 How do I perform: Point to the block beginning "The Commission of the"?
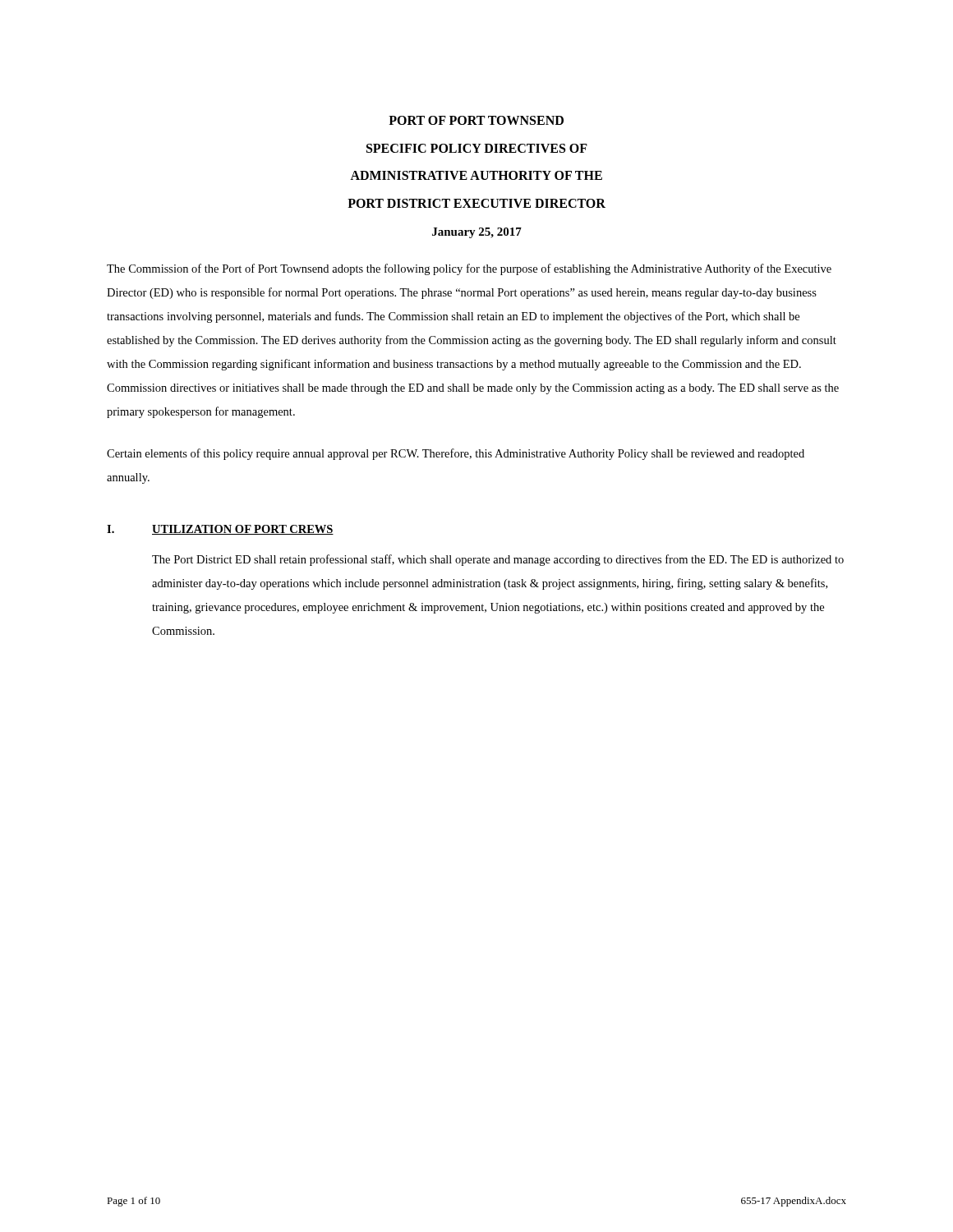coord(473,340)
